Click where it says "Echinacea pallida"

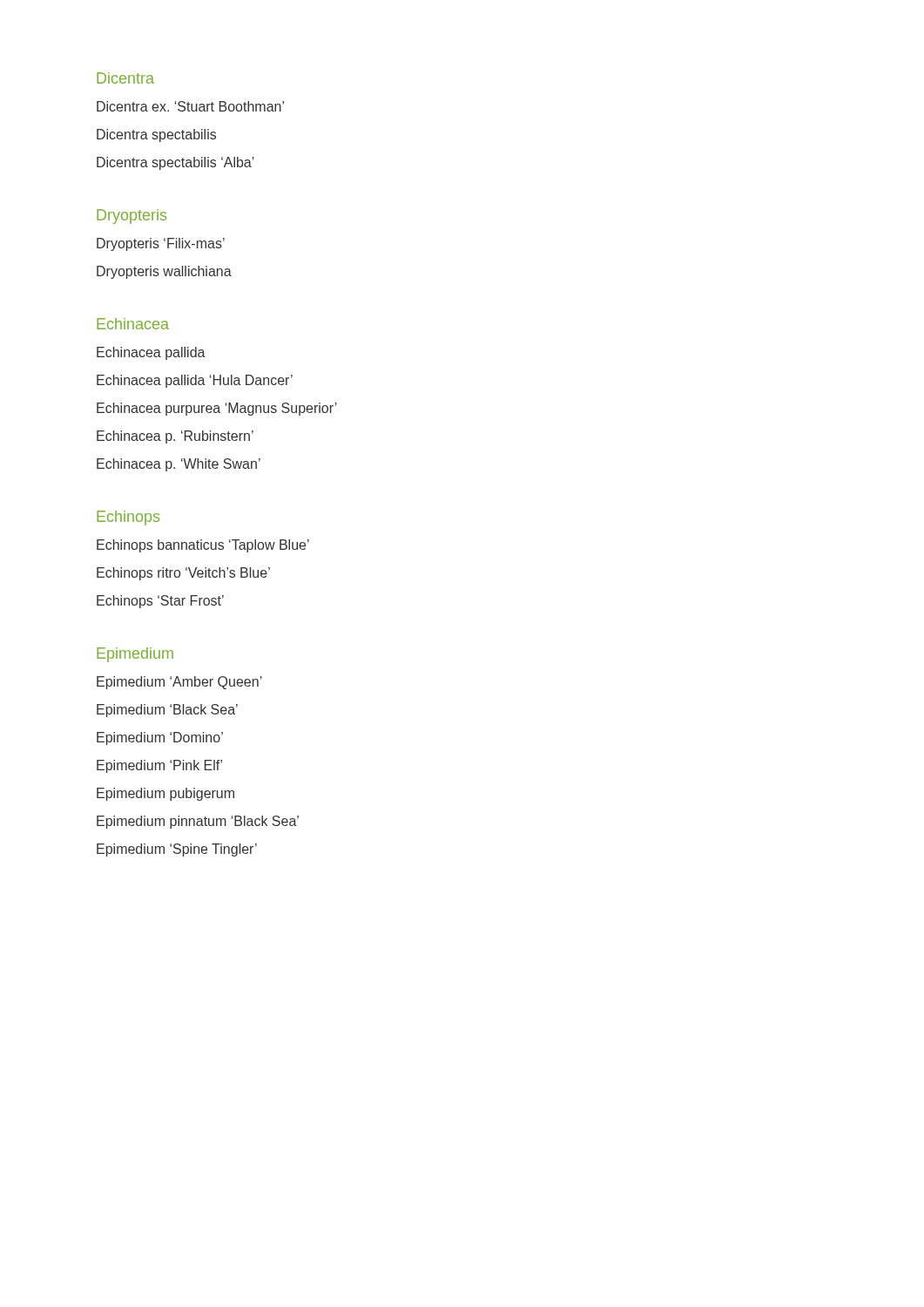click(150, 352)
